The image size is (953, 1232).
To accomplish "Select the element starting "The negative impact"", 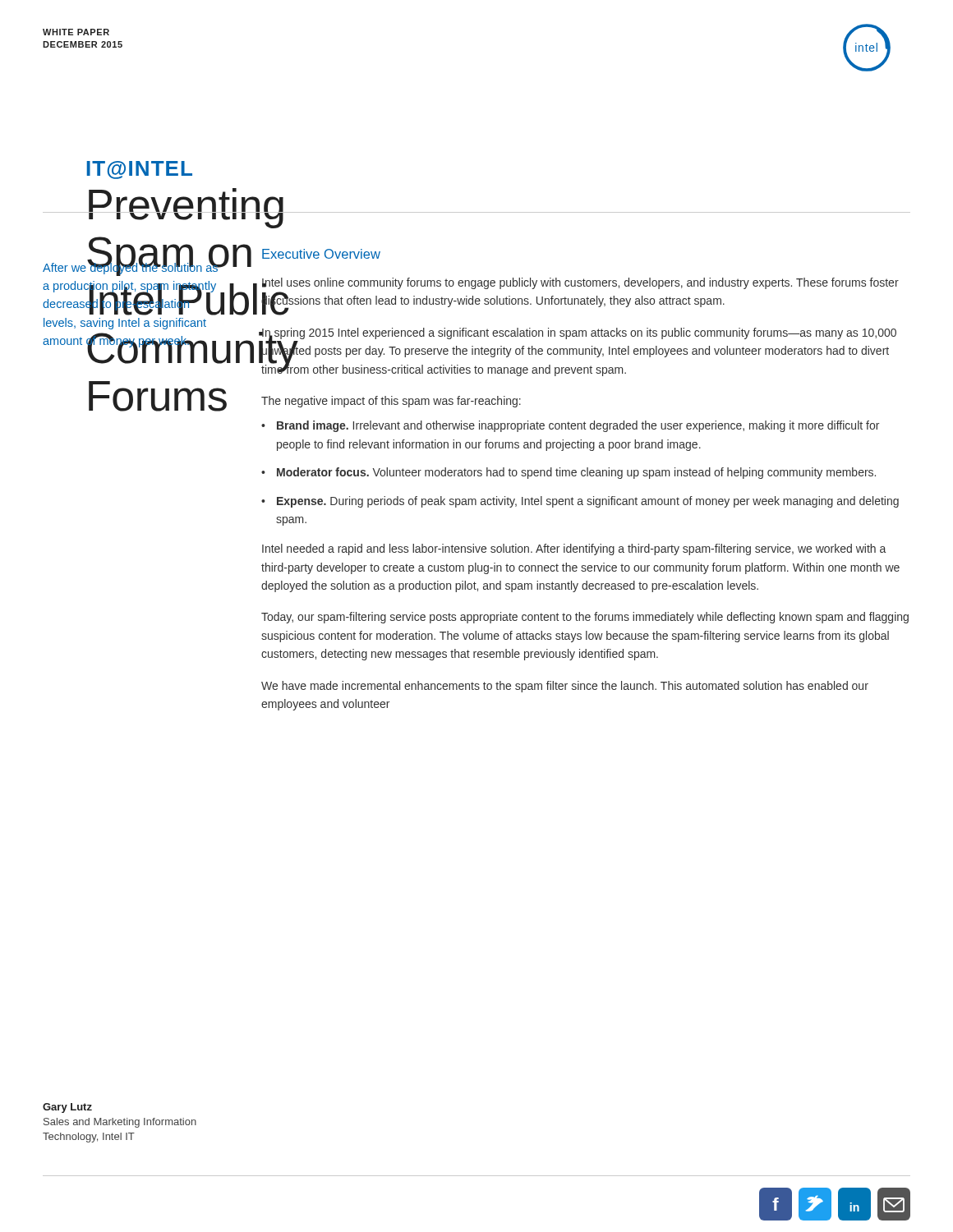I will pos(391,402).
